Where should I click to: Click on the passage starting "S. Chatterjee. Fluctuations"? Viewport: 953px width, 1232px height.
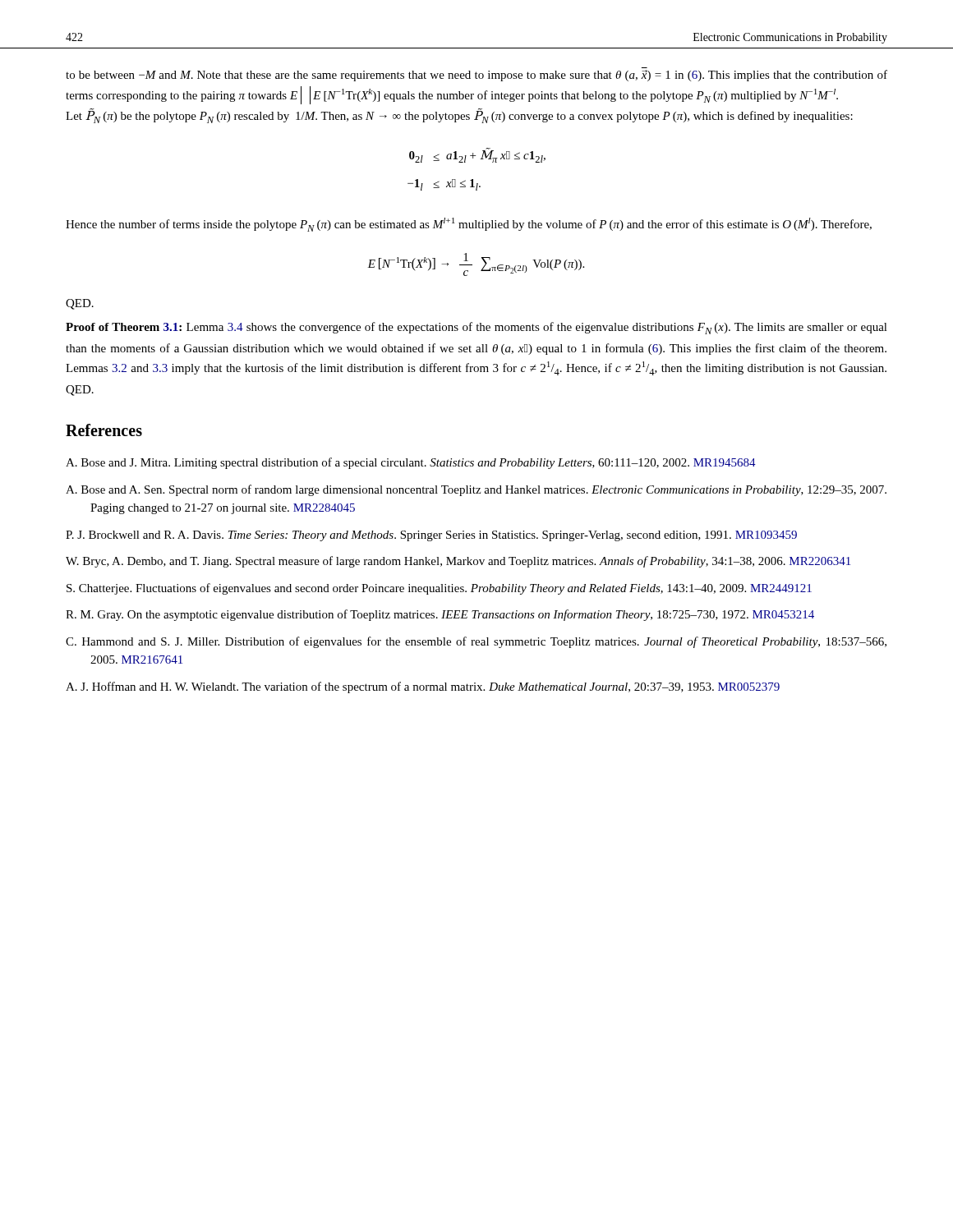tap(439, 588)
